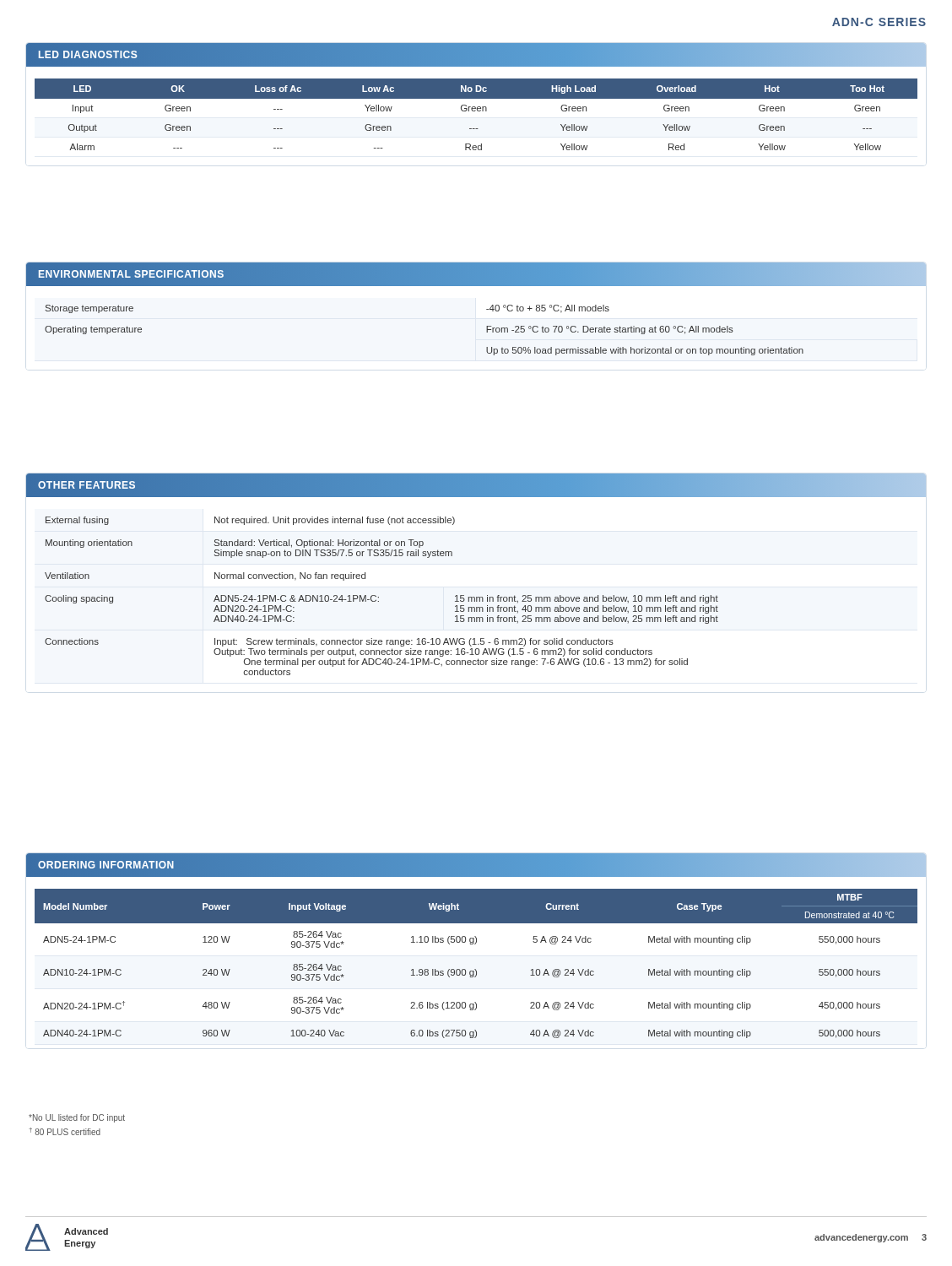Viewport: 952px width, 1266px height.
Task: Select the section header with the text "ORDERING INFORMATION Model Number"
Action: click(476, 951)
